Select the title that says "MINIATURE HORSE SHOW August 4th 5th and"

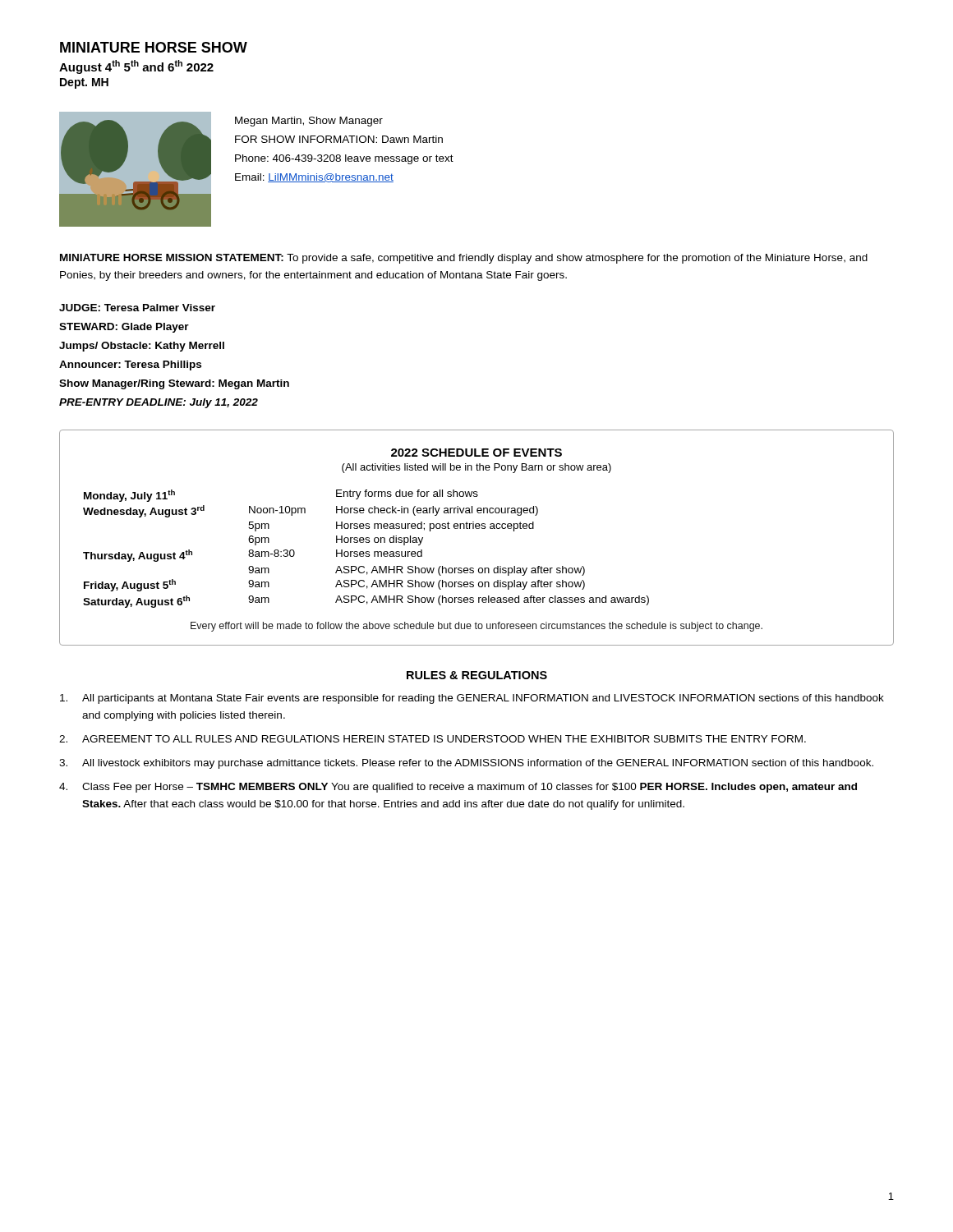coord(154,47)
